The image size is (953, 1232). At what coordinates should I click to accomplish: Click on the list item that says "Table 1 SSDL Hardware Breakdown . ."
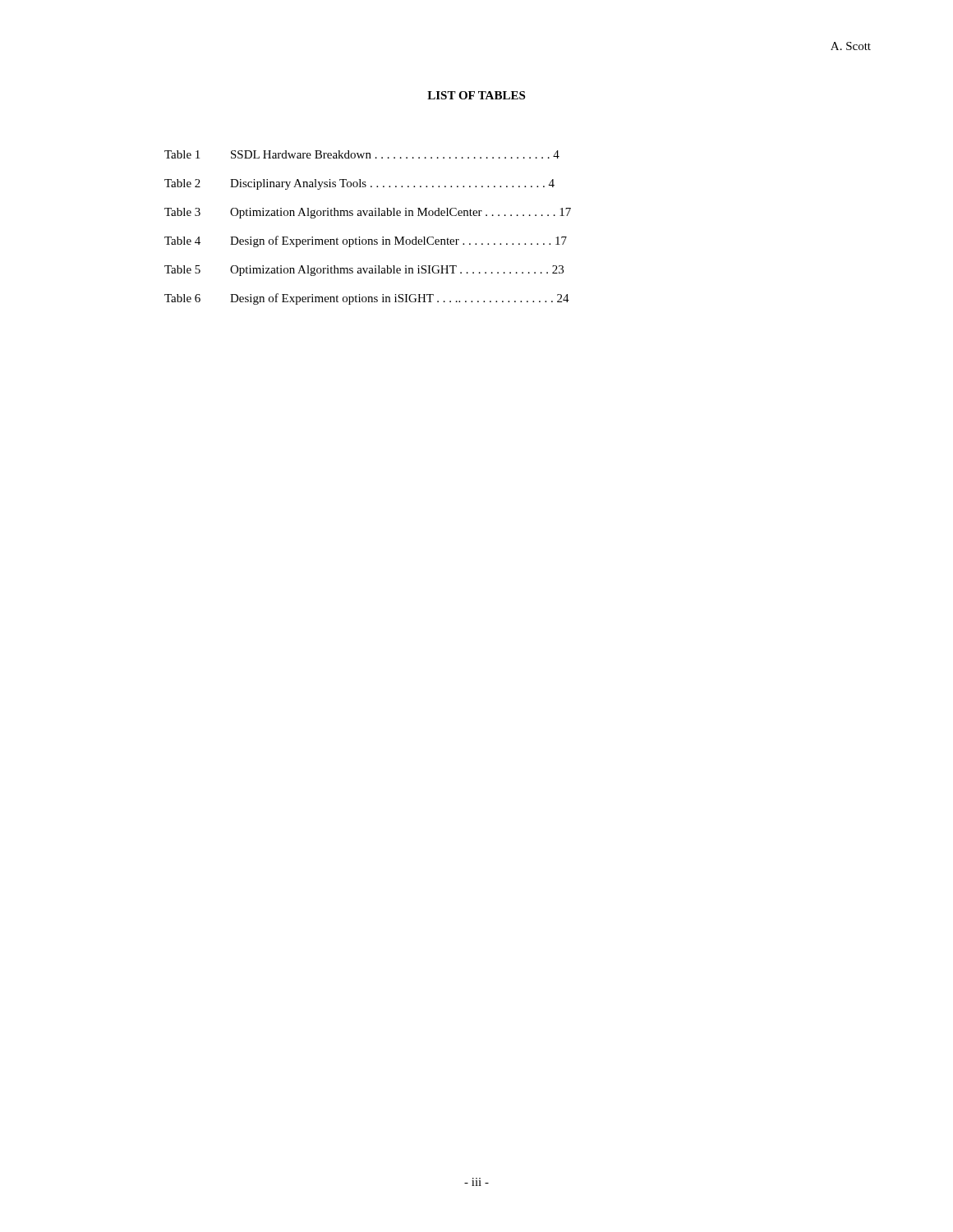click(493, 155)
